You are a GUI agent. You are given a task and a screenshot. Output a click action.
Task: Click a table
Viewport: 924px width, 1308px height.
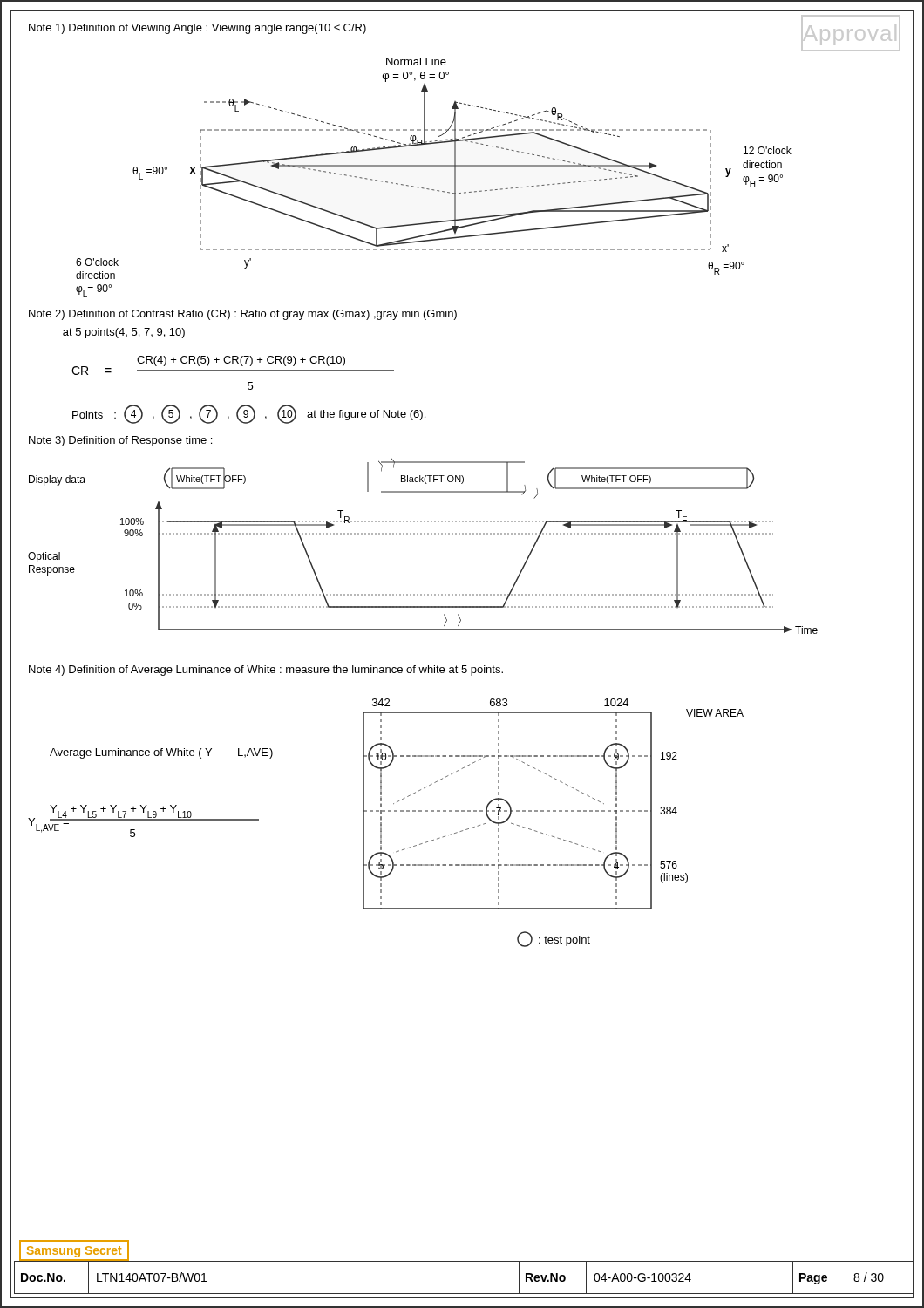coord(464,1277)
